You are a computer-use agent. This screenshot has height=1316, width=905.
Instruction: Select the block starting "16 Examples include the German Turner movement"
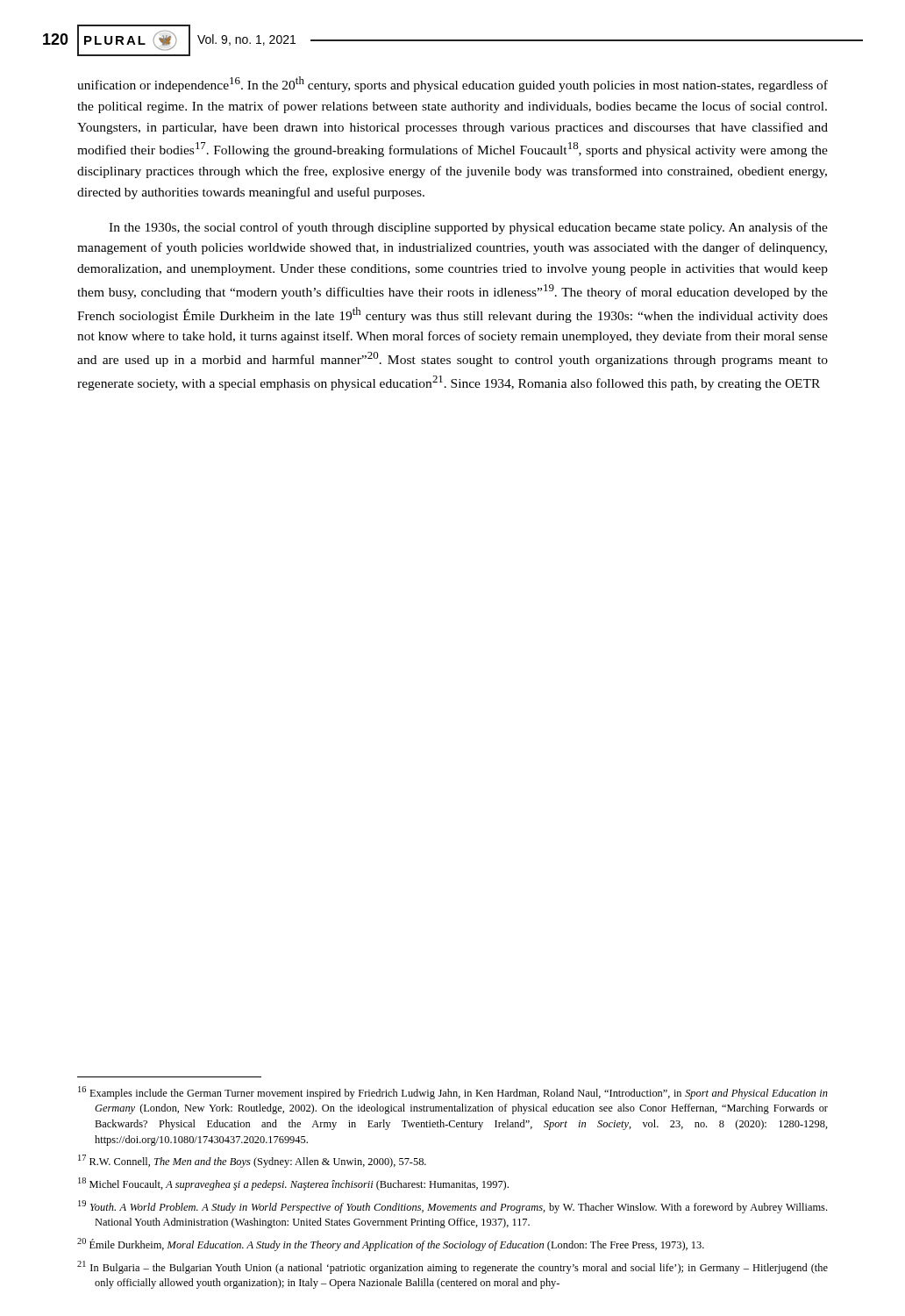pos(452,1115)
